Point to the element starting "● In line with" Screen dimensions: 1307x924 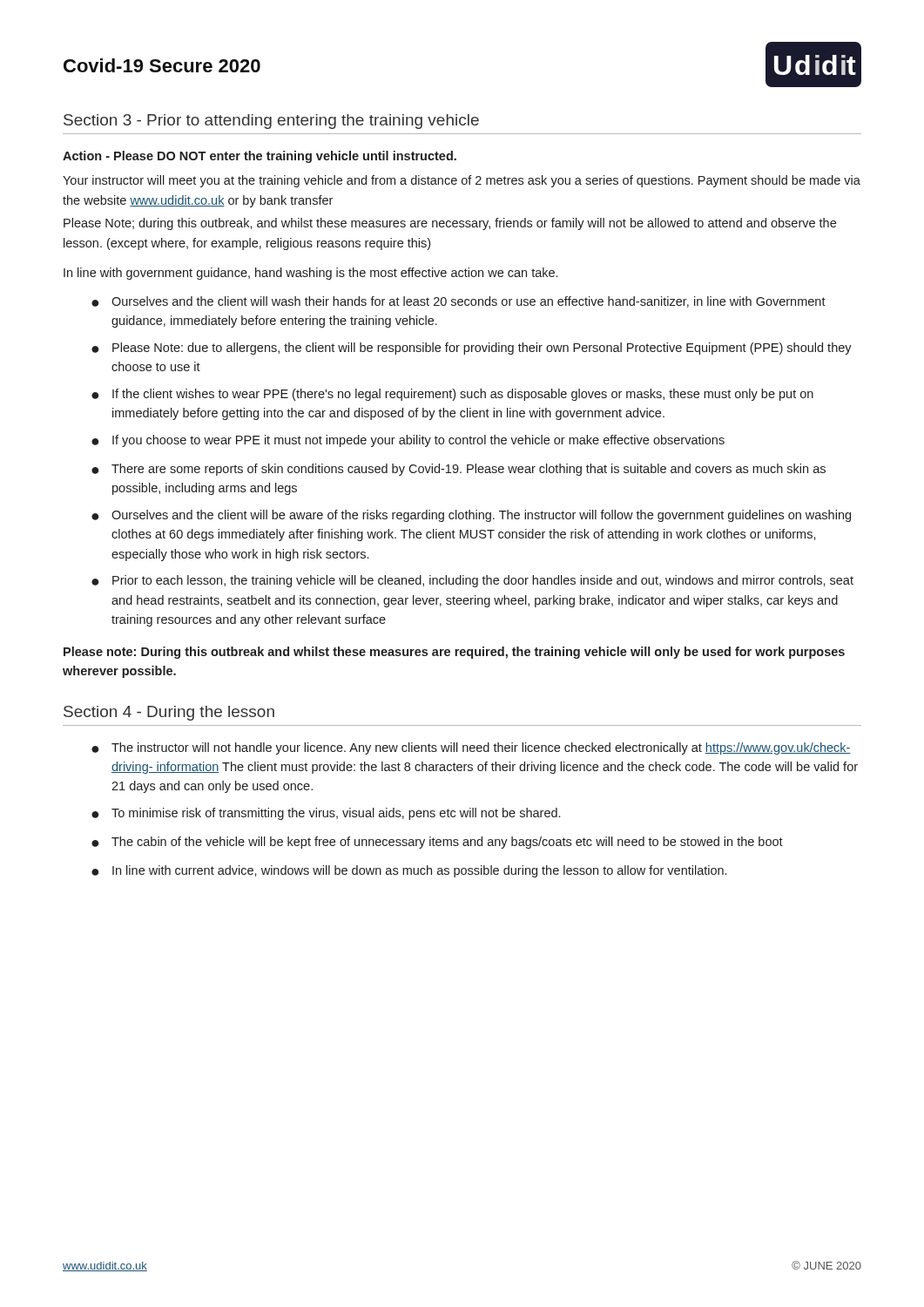tap(409, 872)
